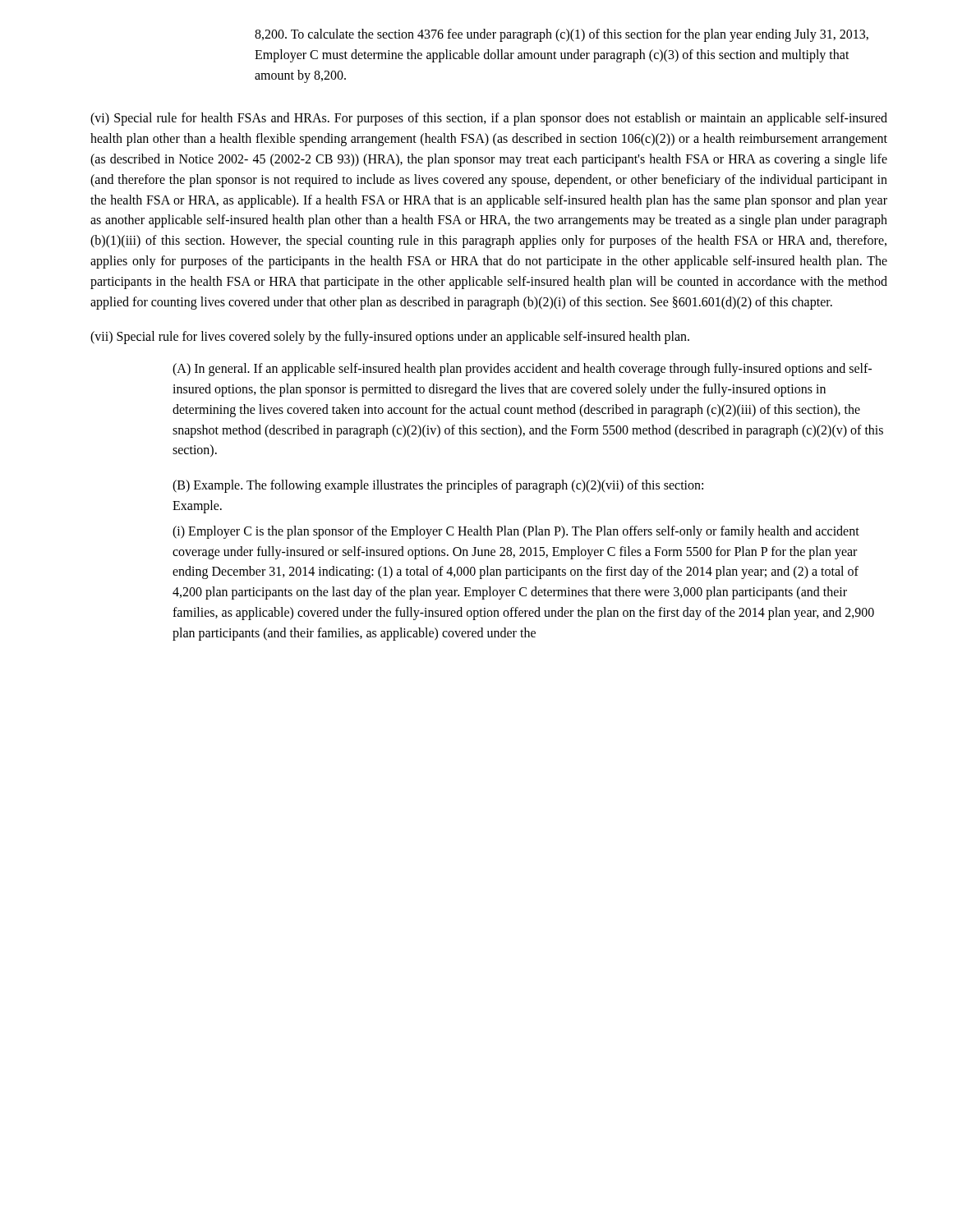
Task: Locate the passage starting "(A) In general. If"
Action: [528, 409]
